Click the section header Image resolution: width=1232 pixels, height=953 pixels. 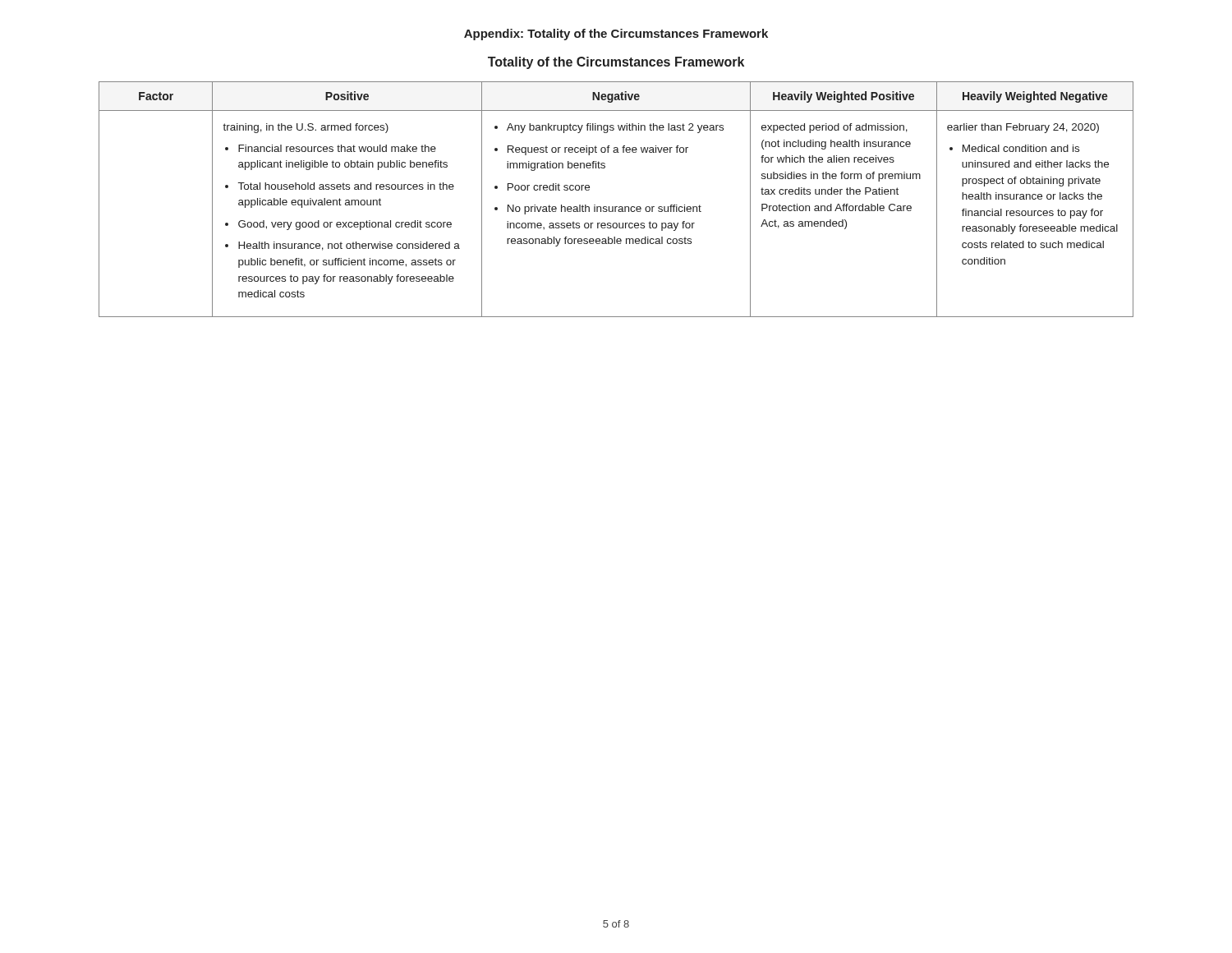click(616, 62)
